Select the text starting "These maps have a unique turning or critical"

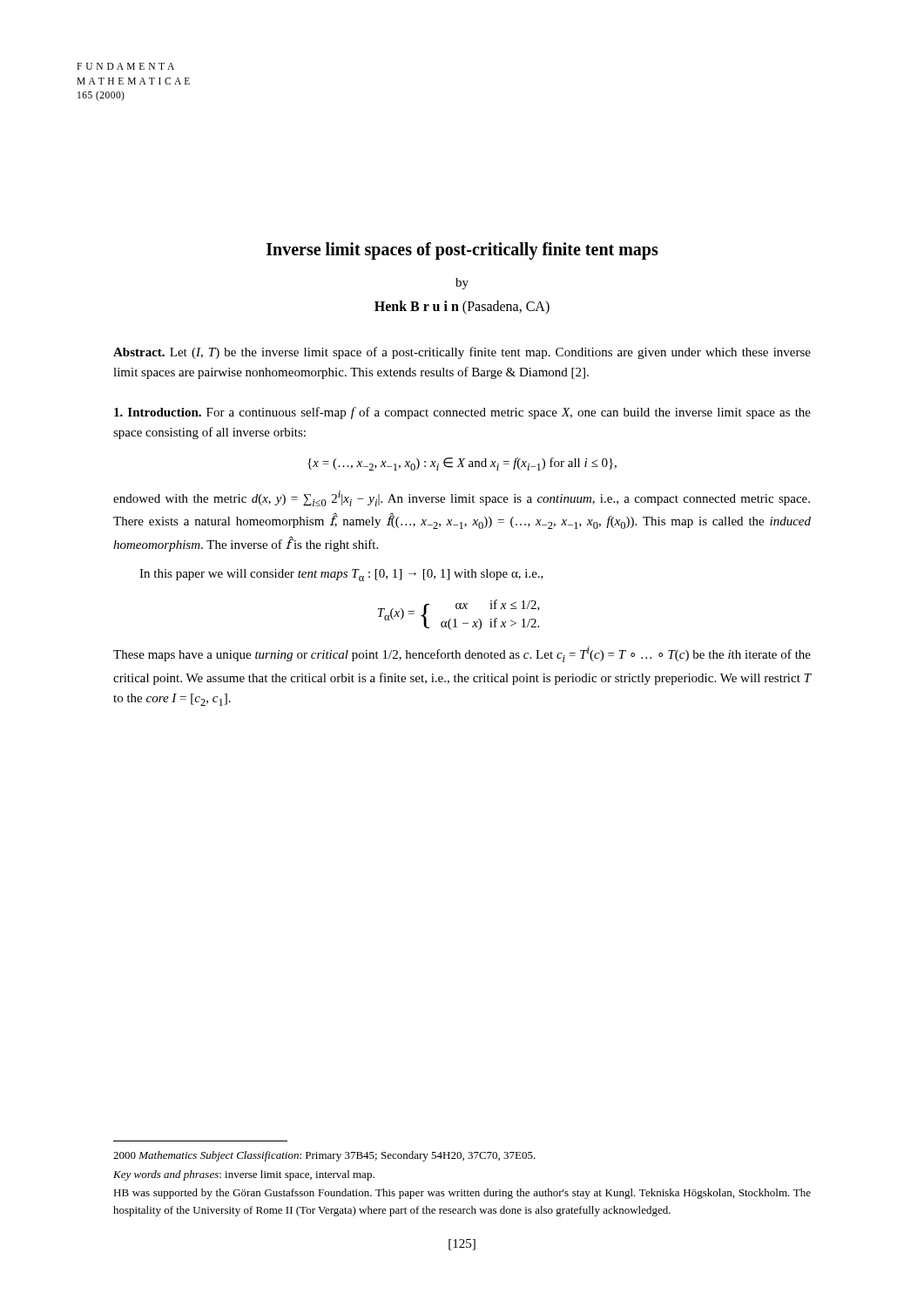coord(462,676)
